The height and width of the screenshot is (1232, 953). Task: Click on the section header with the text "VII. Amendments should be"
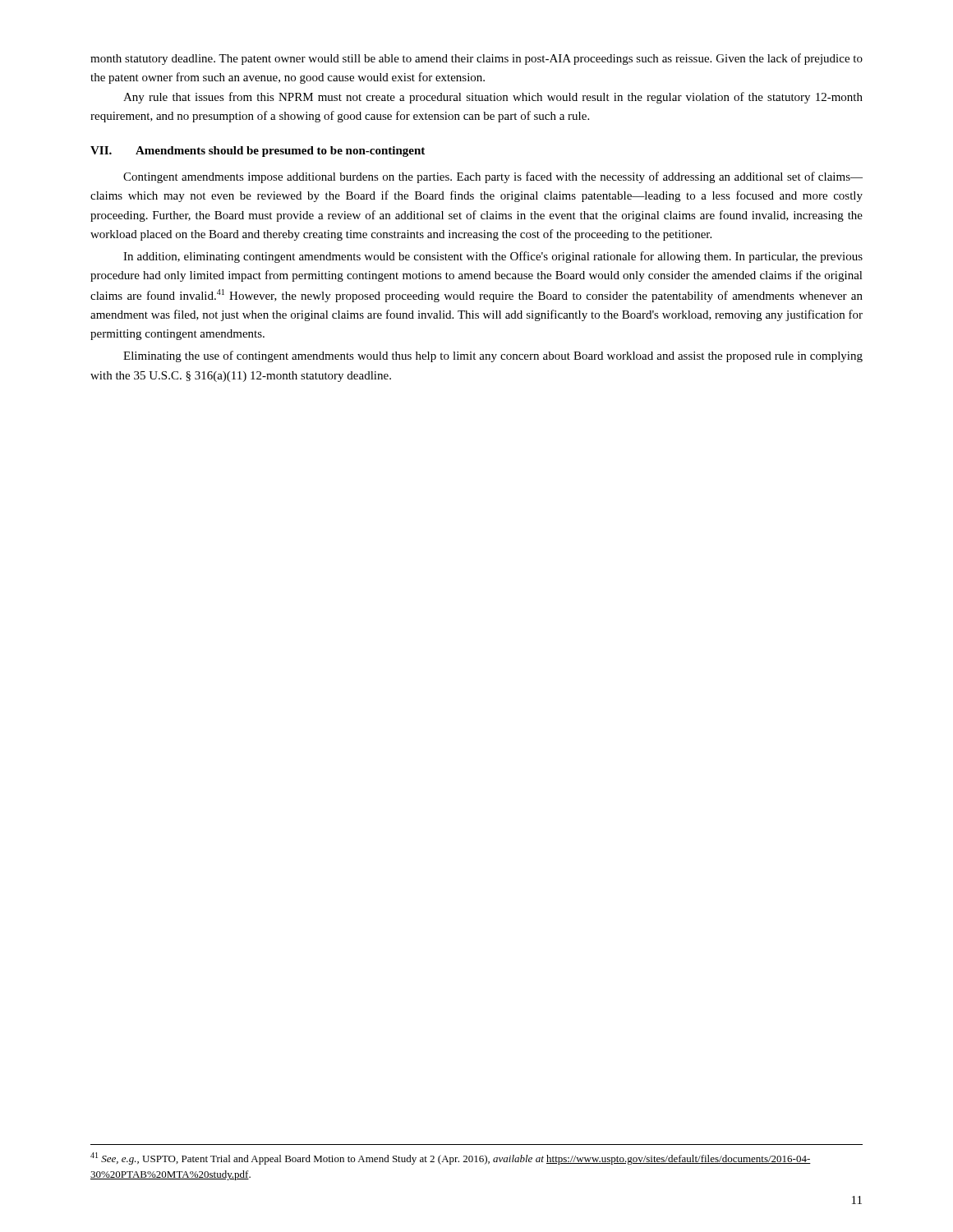[x=258, y=151]
